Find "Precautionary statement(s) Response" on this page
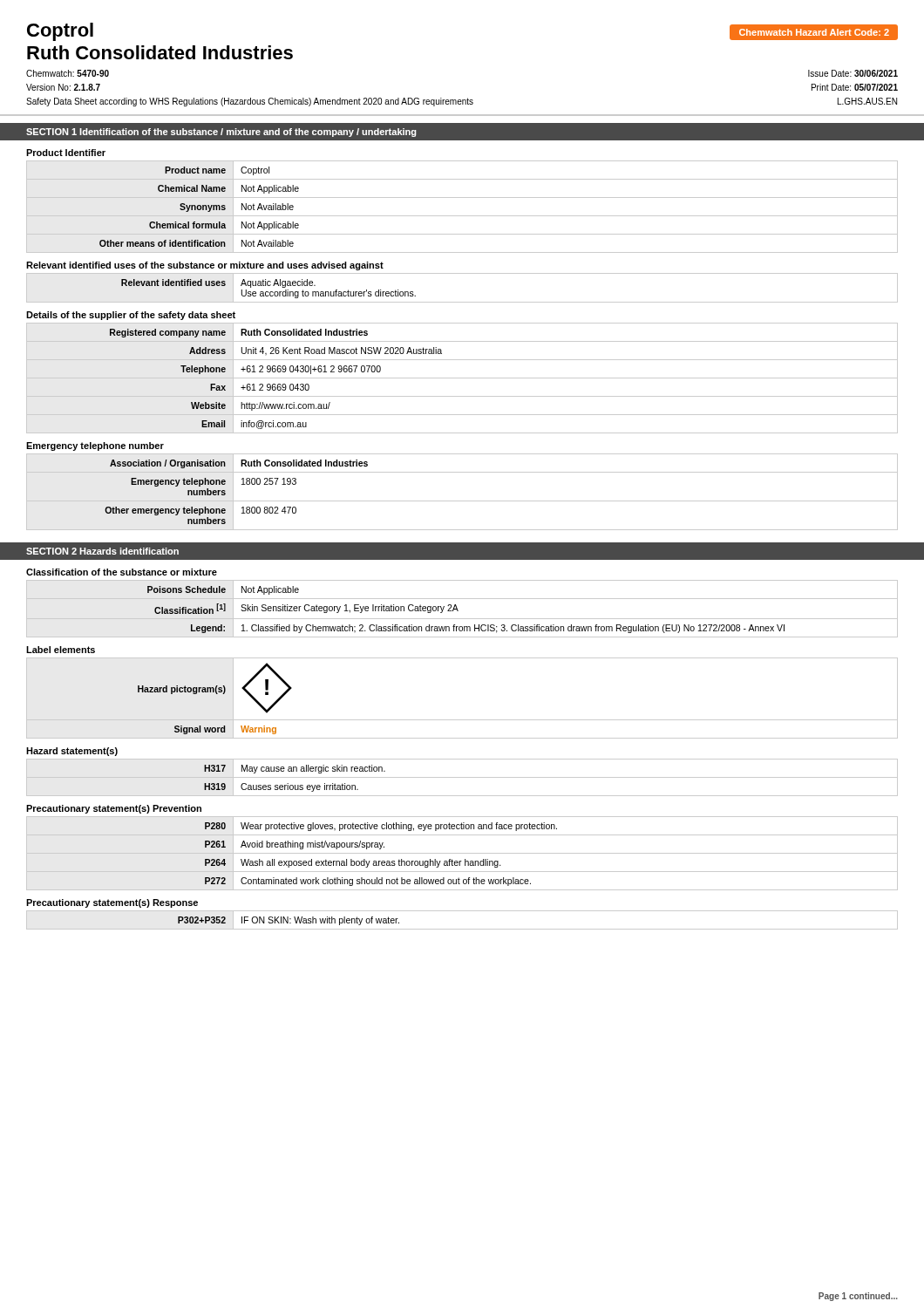 pos(112,903)
